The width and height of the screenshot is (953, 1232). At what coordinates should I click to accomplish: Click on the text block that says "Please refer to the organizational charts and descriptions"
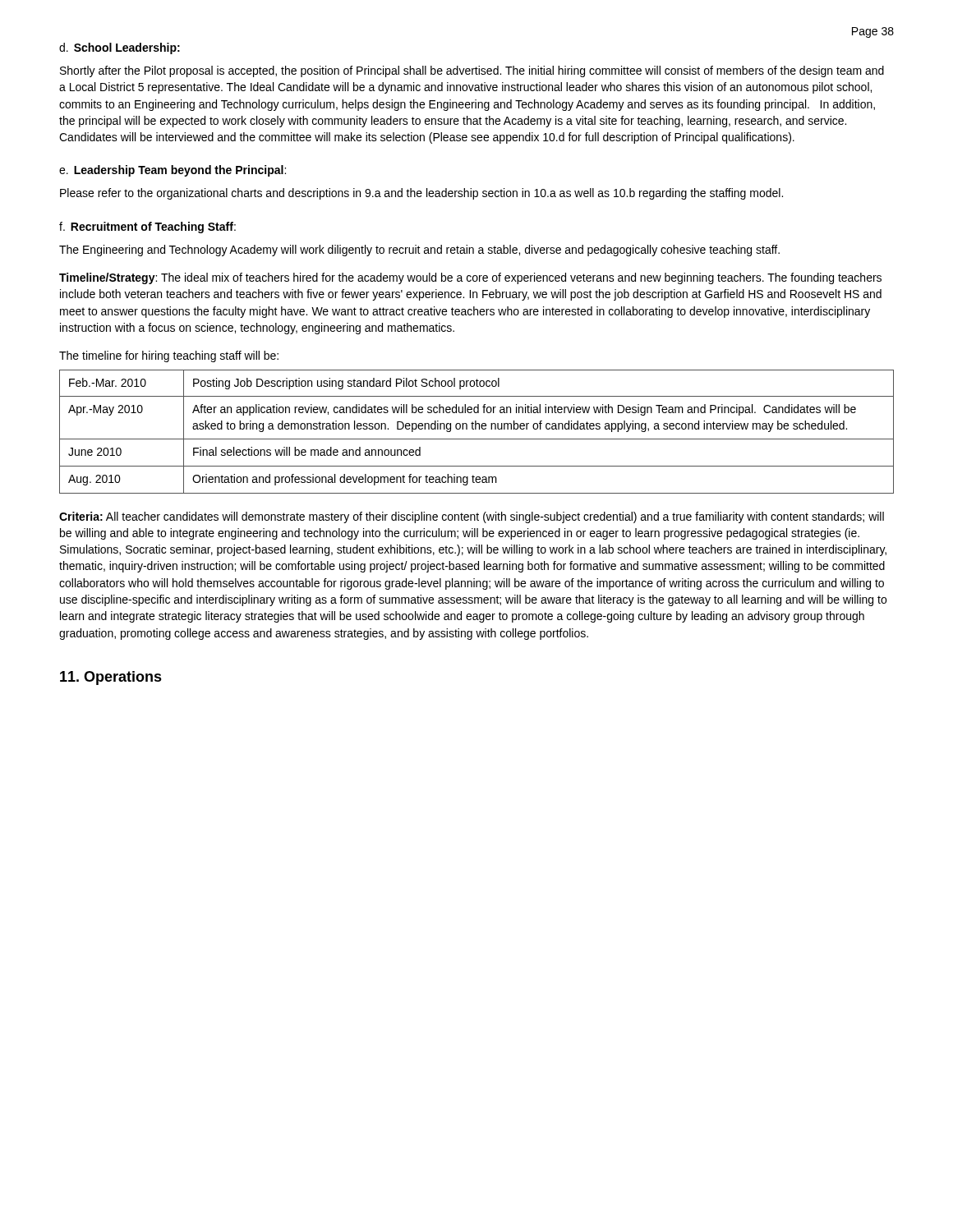coord(476,194)
